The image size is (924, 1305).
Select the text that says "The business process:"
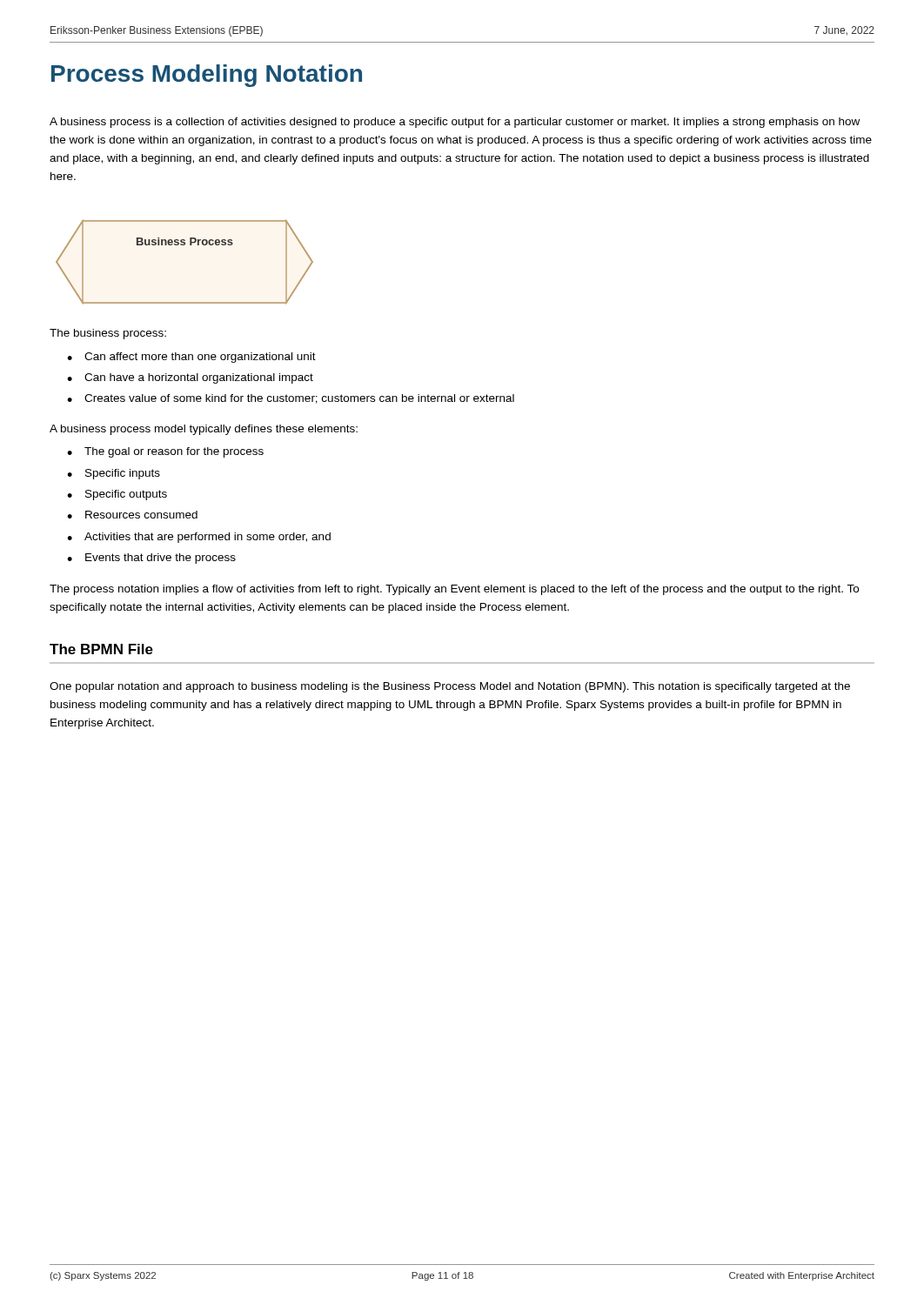click(x=108, y=333)
